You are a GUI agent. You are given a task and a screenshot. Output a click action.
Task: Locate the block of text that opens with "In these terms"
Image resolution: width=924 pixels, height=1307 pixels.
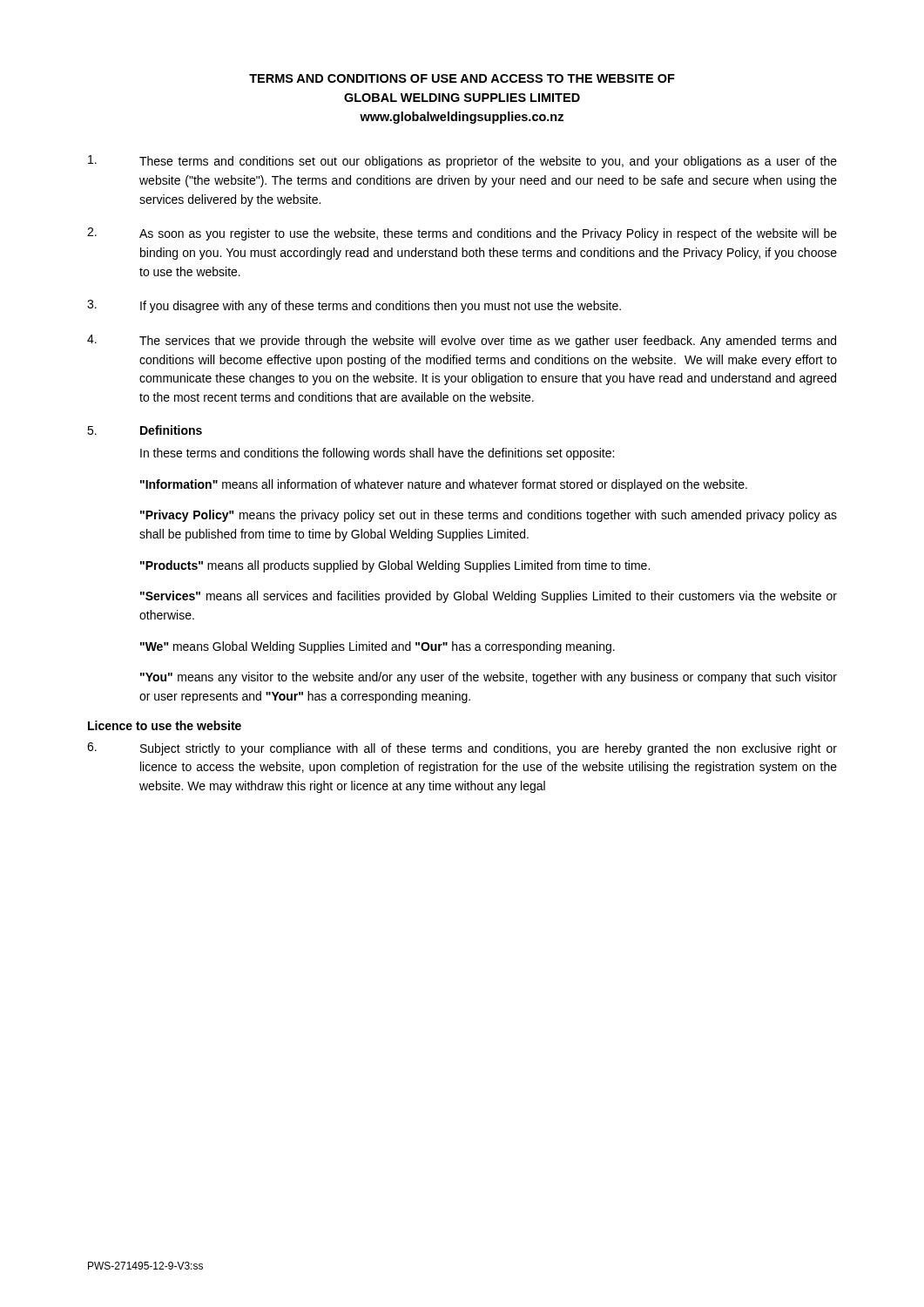click(377, 453)
